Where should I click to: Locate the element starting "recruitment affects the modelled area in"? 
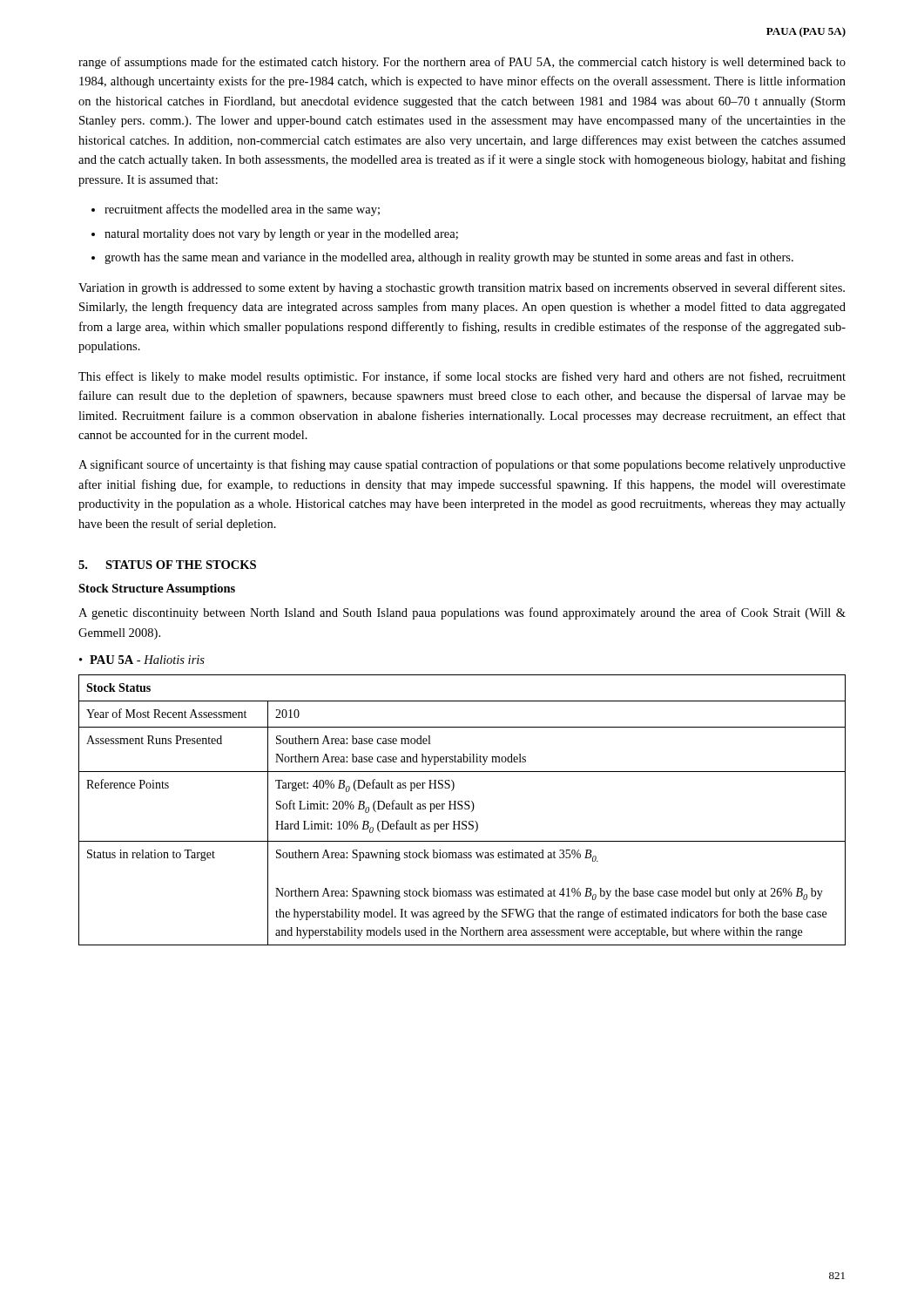[x=243, y=209]
